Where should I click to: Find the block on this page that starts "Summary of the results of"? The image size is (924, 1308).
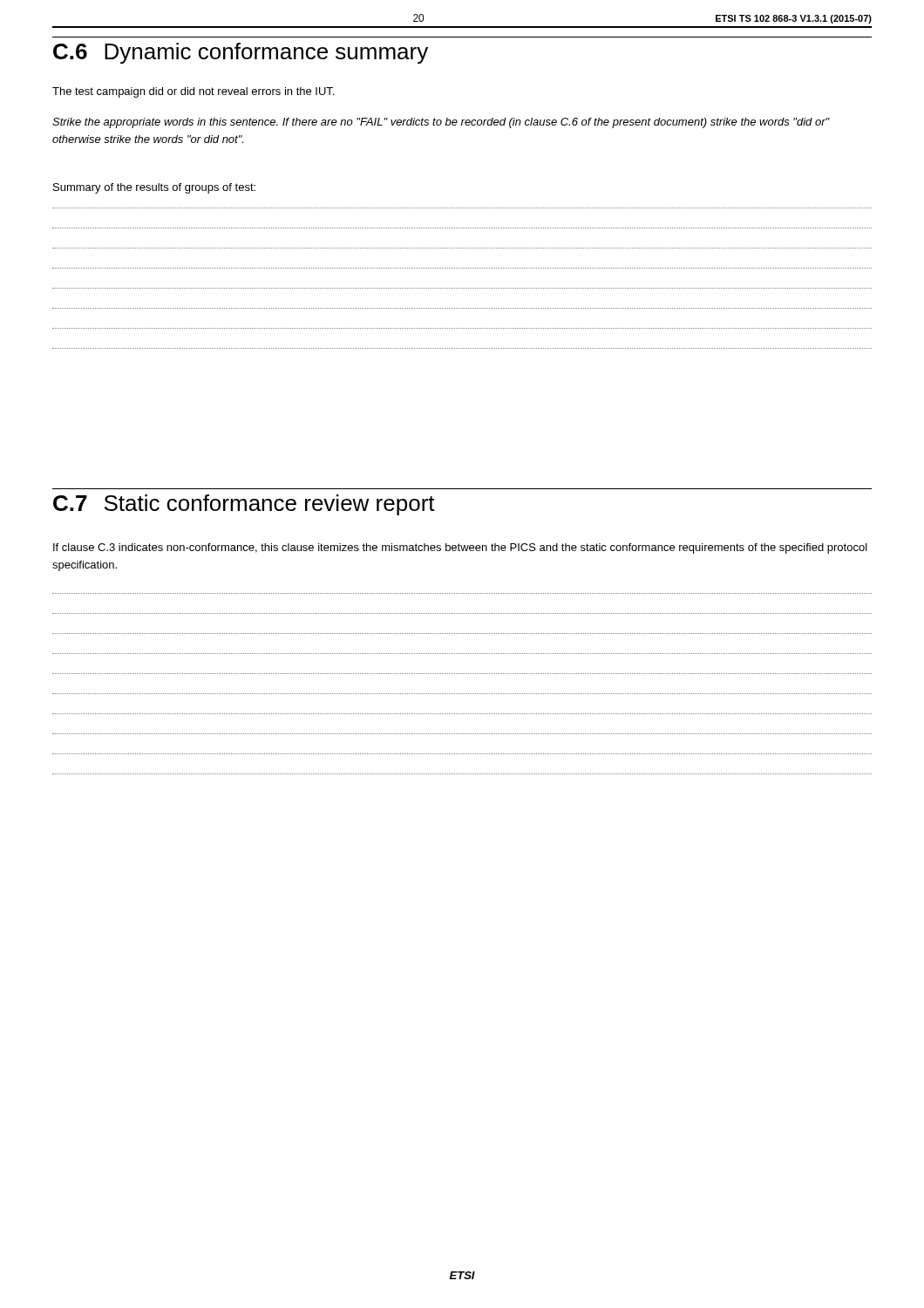154,187
